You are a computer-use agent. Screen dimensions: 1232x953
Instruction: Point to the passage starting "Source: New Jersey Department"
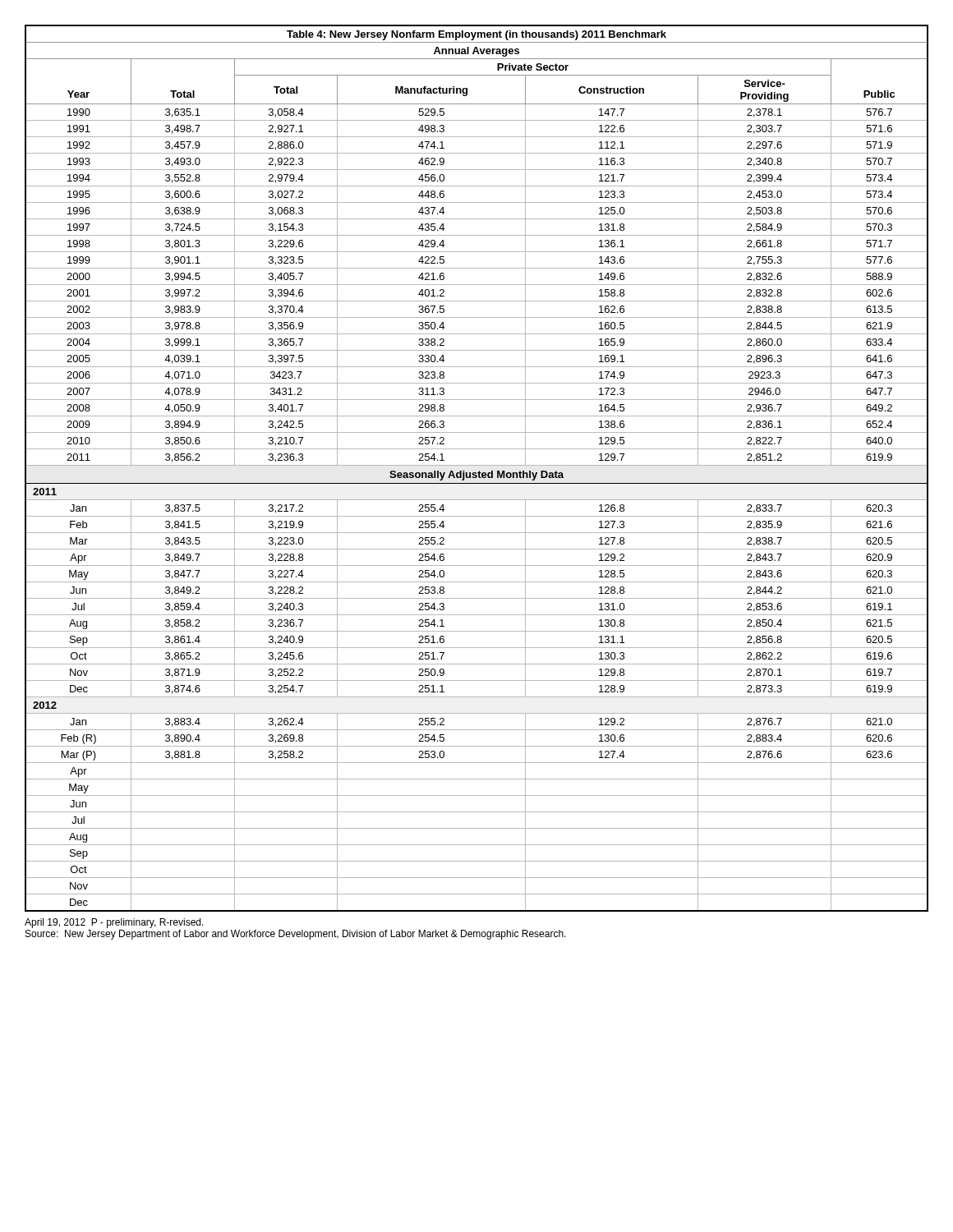click(x=296, y=934)
